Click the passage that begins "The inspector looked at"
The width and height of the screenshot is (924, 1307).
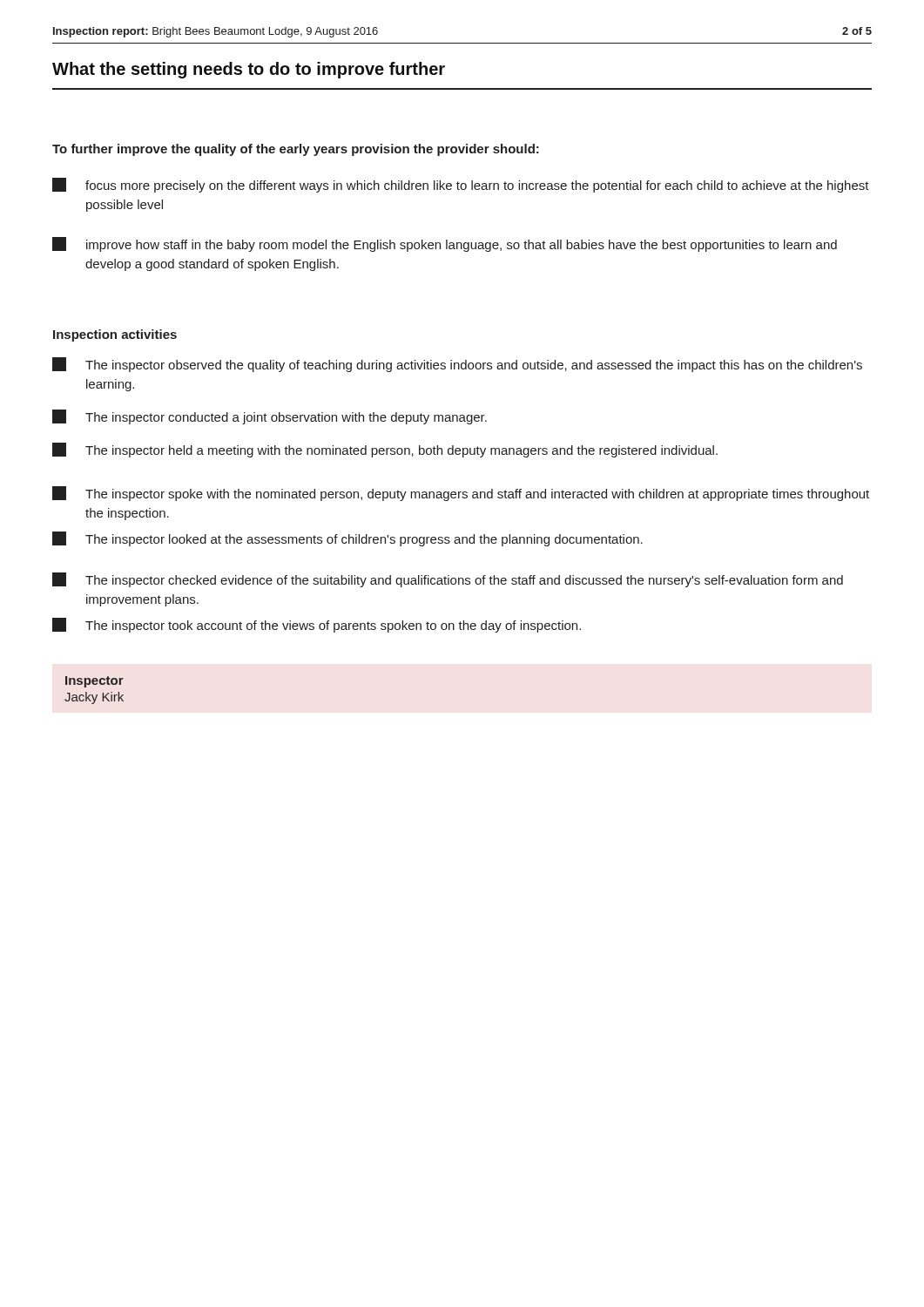pyautogui.click(x=348, y=540)
